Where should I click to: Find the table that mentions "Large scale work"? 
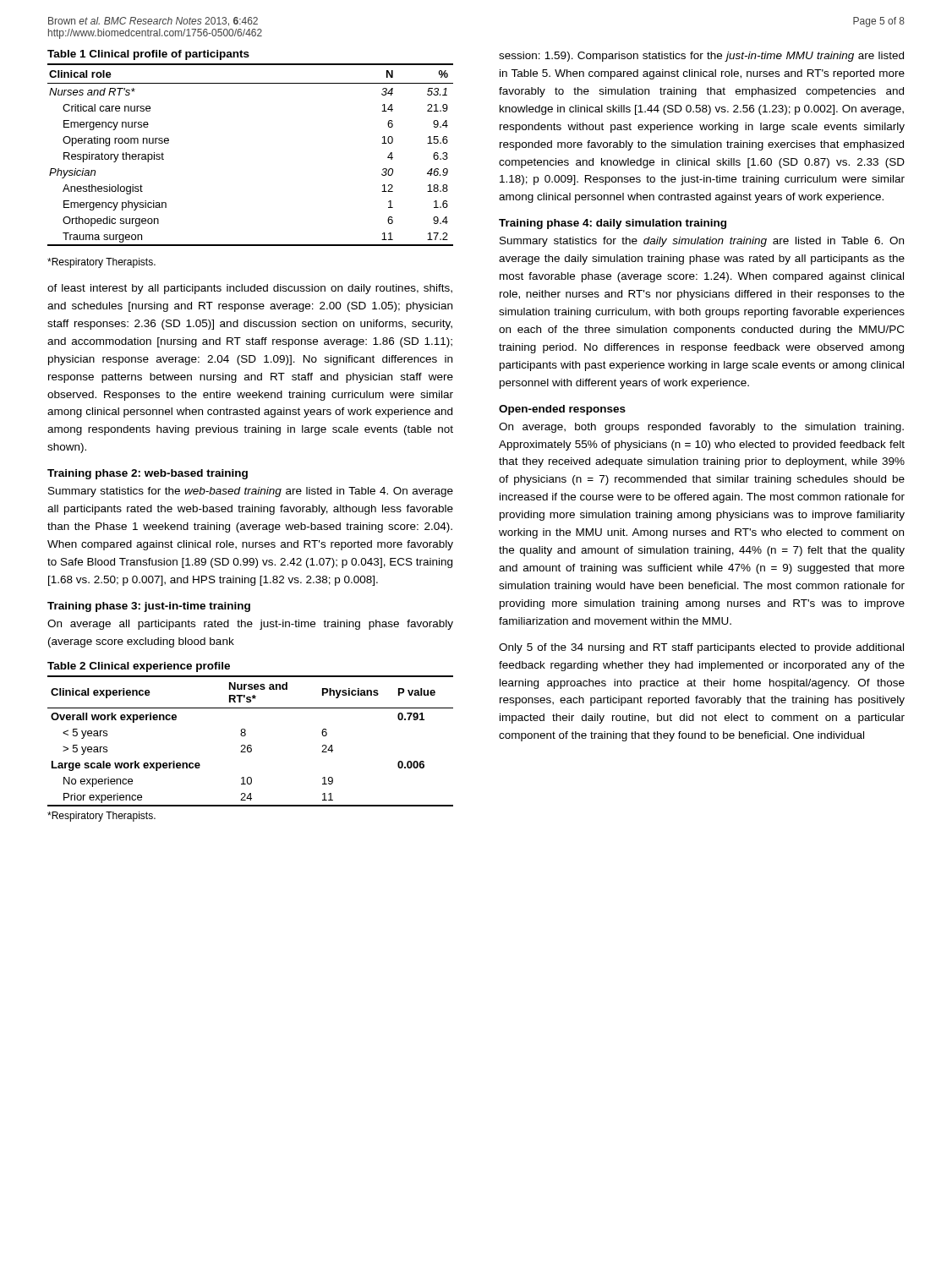[250, 733]
